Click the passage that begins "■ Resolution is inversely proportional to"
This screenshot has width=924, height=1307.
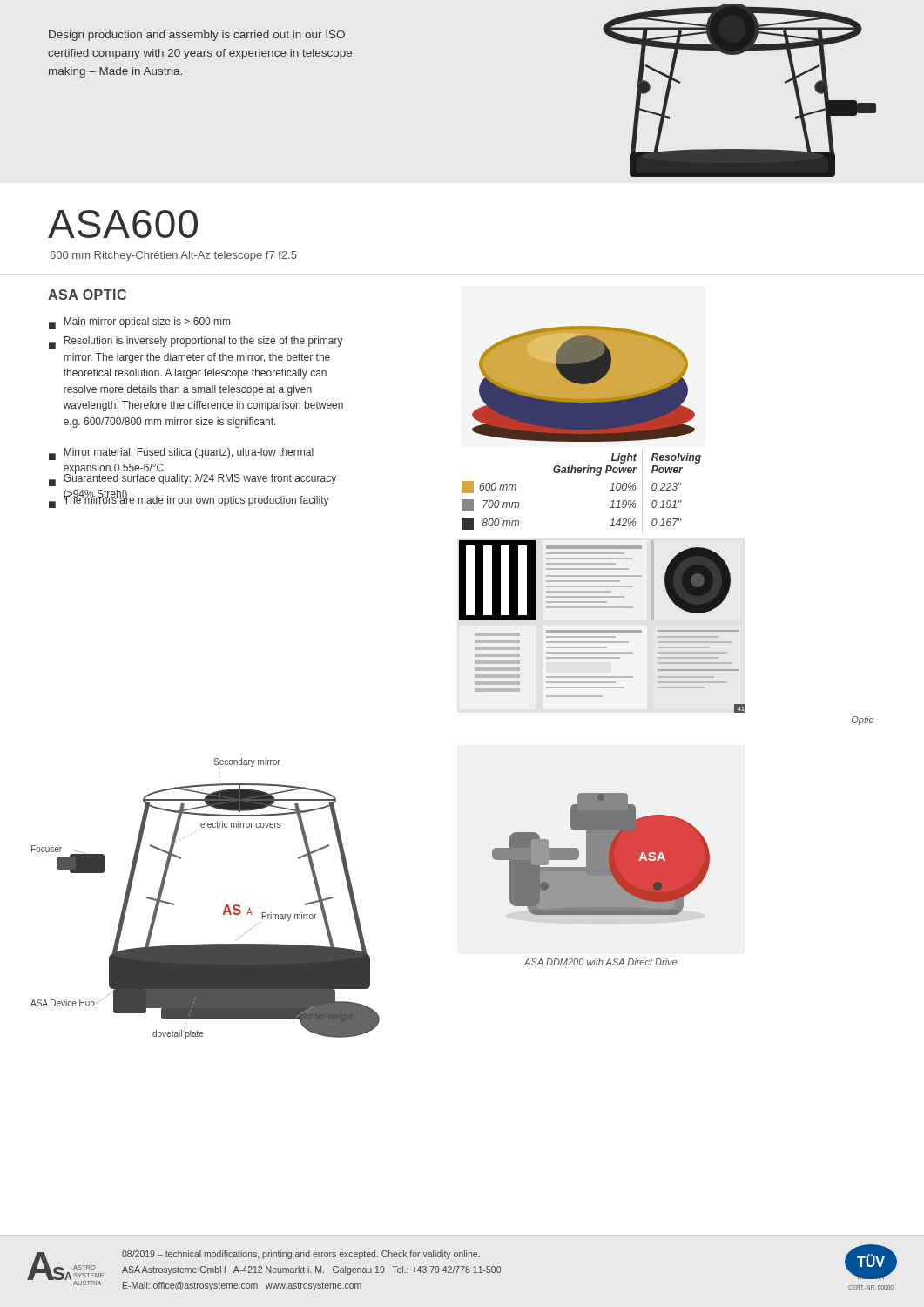[x=205, y=381]
